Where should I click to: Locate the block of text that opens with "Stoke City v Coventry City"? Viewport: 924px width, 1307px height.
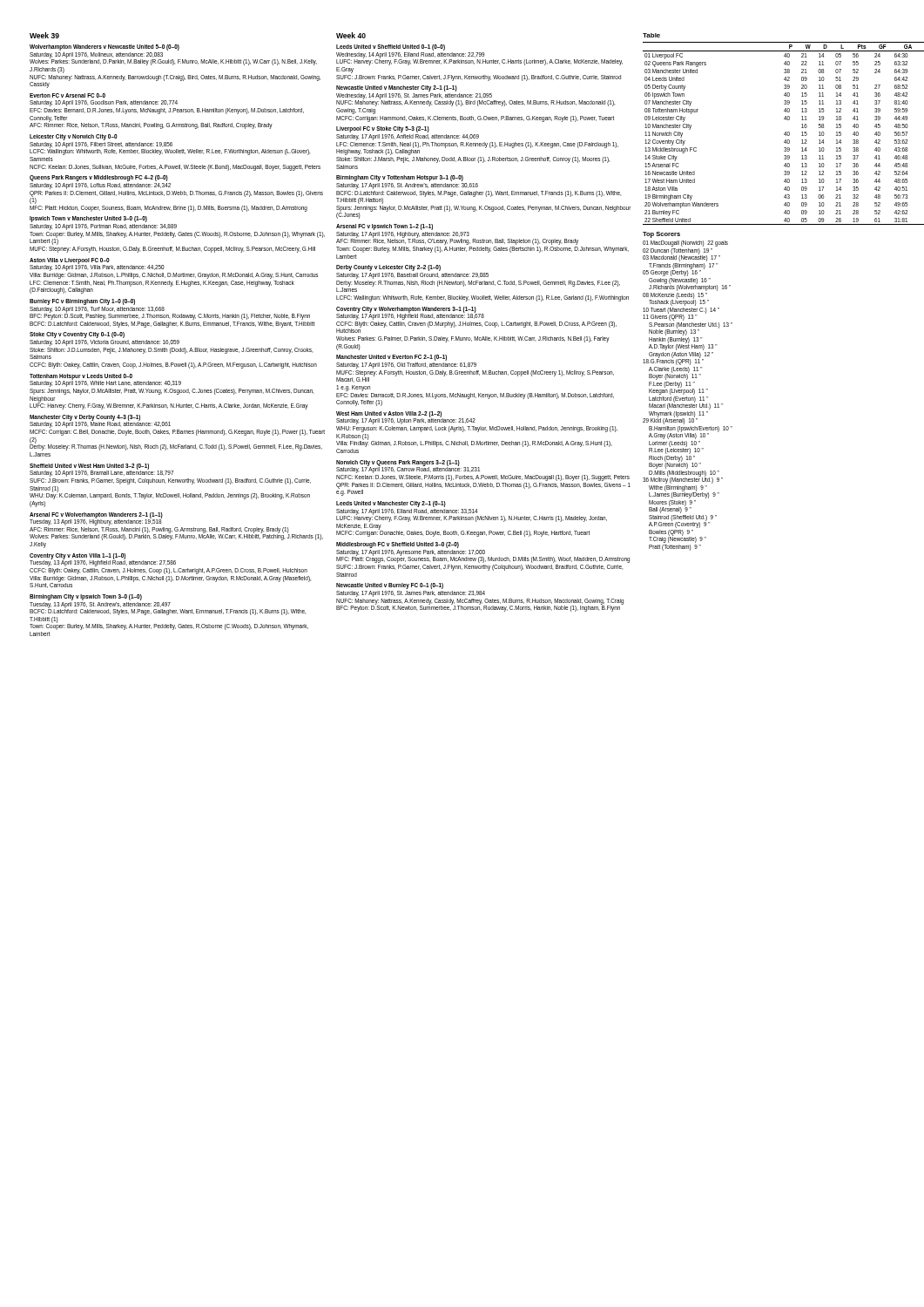click(x=173, y=350)
